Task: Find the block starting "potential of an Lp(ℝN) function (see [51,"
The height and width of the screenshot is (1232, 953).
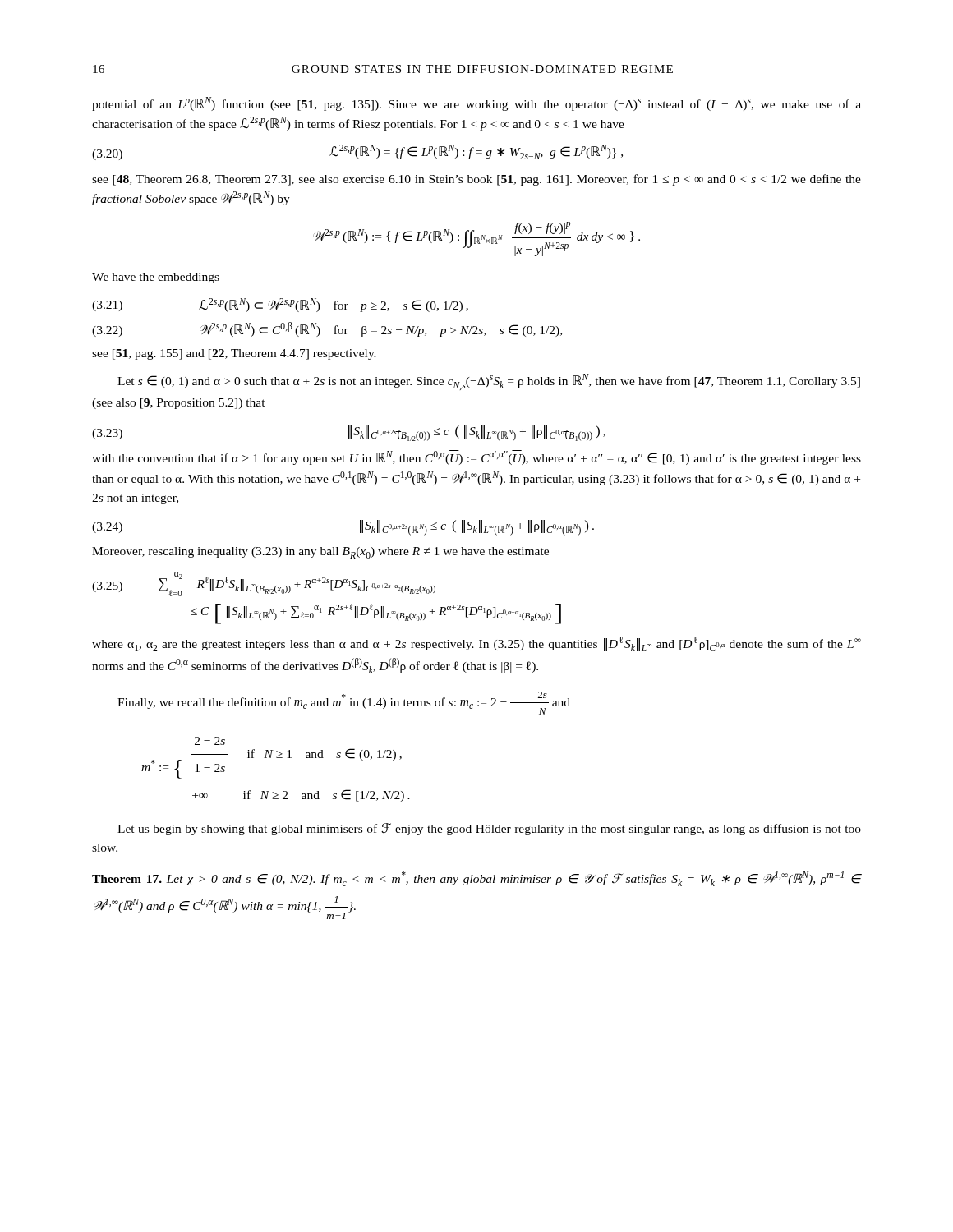Action: pyautogui.click(x=476, y=113)
